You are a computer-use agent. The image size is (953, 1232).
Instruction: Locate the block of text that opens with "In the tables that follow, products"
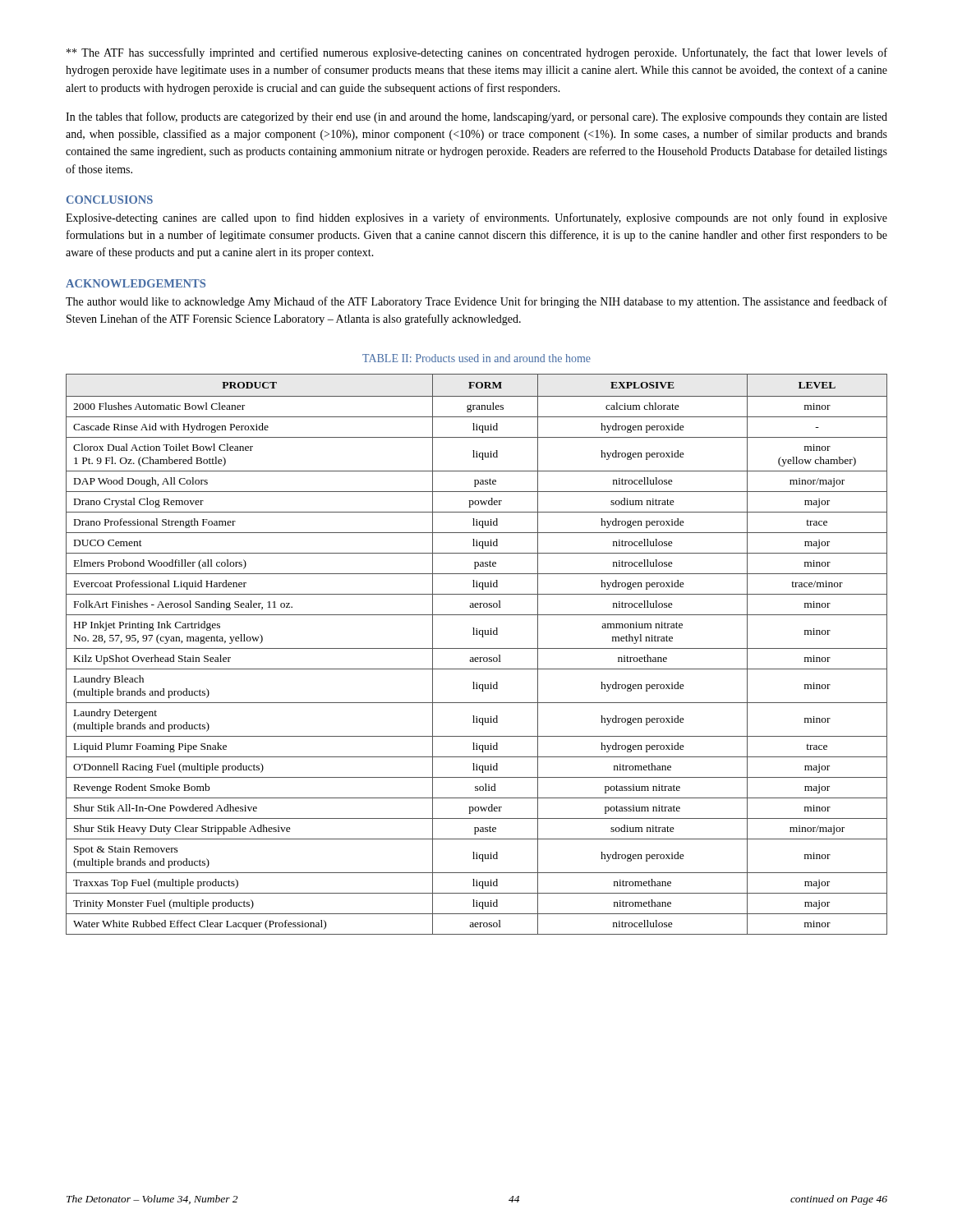click(476, 143)
